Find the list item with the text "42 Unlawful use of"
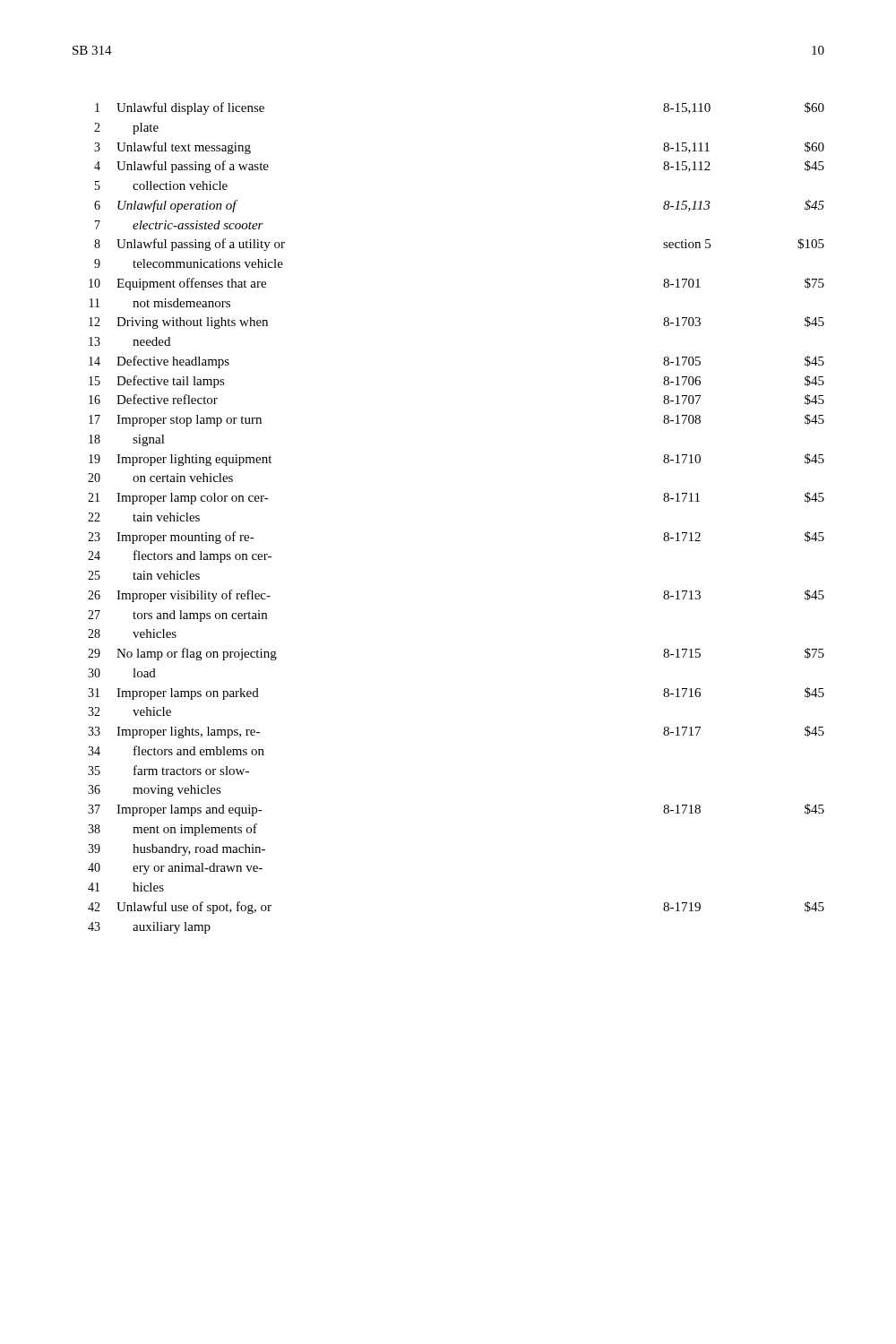 [x=197, y=907]
